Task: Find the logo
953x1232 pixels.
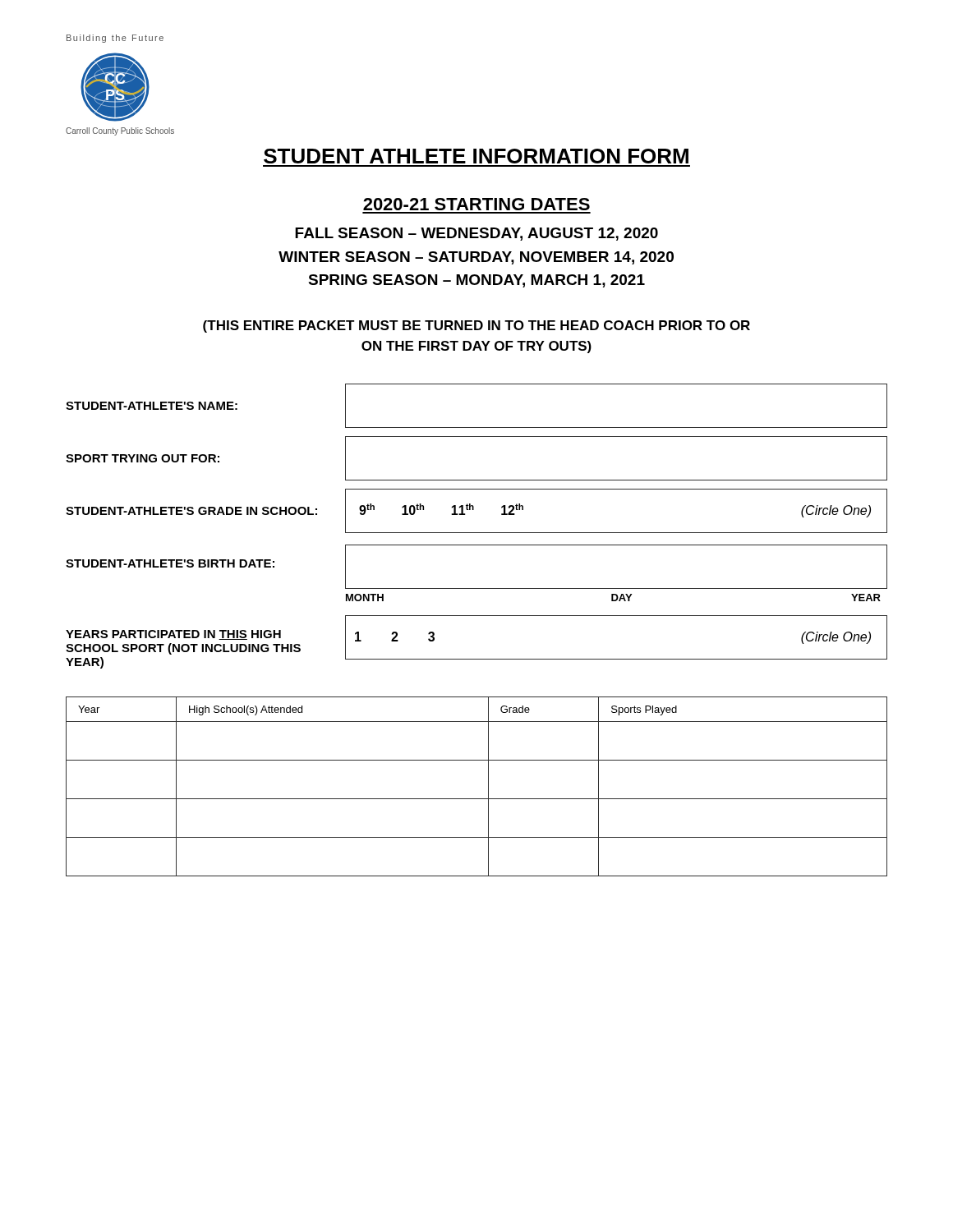Action: [476, 84]
